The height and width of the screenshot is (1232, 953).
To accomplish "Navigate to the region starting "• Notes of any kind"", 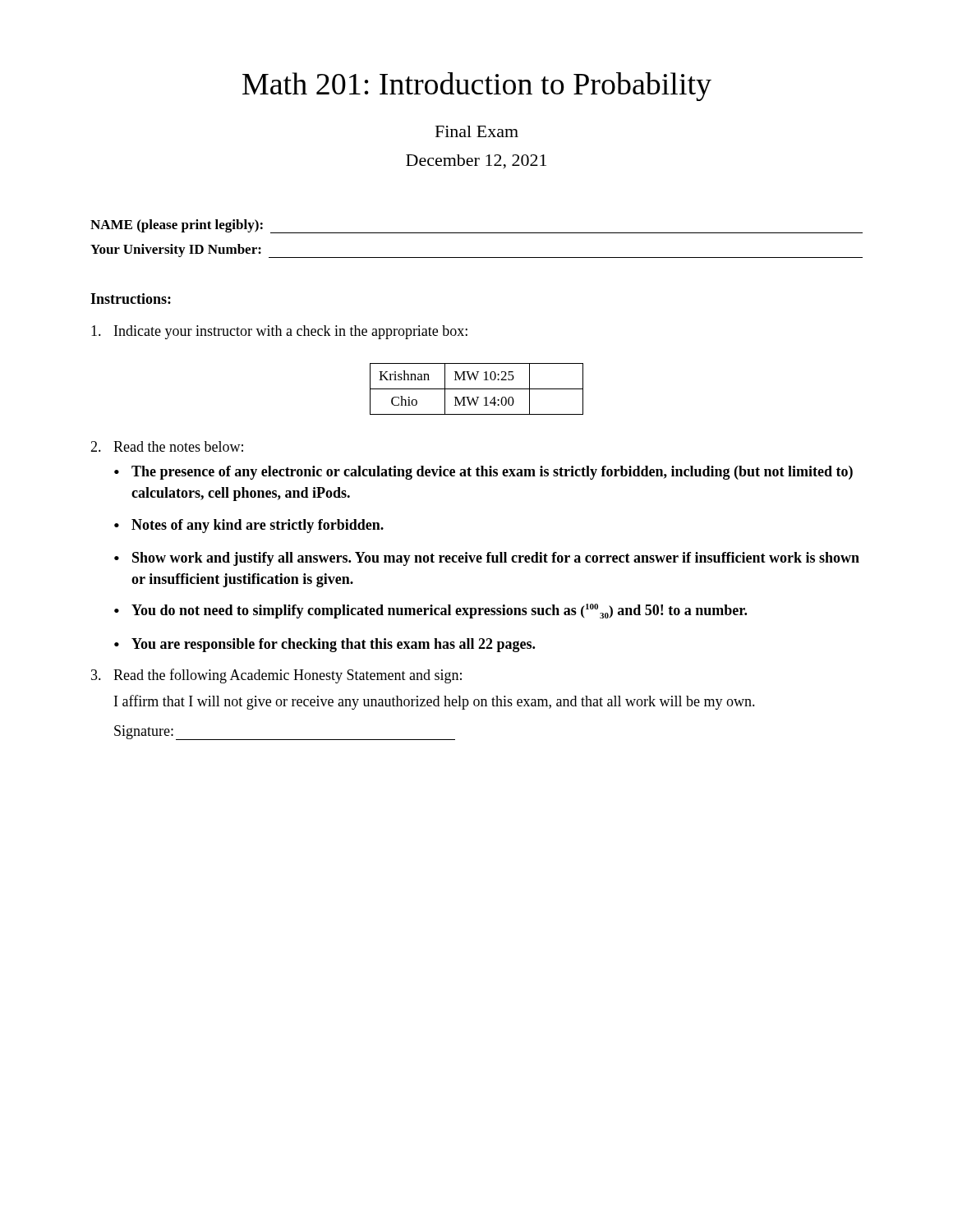I will (x=249, y=526).
